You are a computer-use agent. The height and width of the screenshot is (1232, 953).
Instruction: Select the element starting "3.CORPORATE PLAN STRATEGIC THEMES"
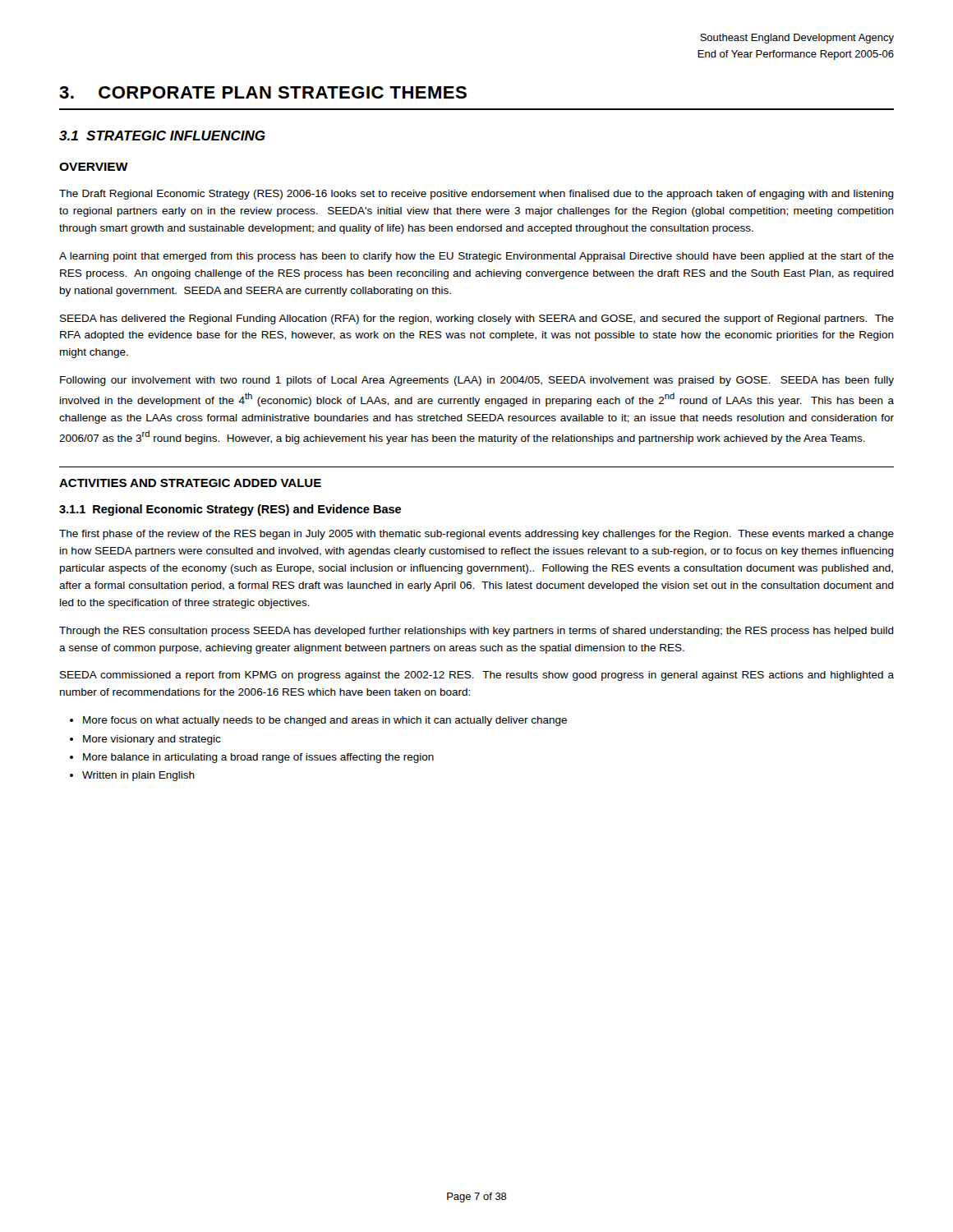pos(476,96)
